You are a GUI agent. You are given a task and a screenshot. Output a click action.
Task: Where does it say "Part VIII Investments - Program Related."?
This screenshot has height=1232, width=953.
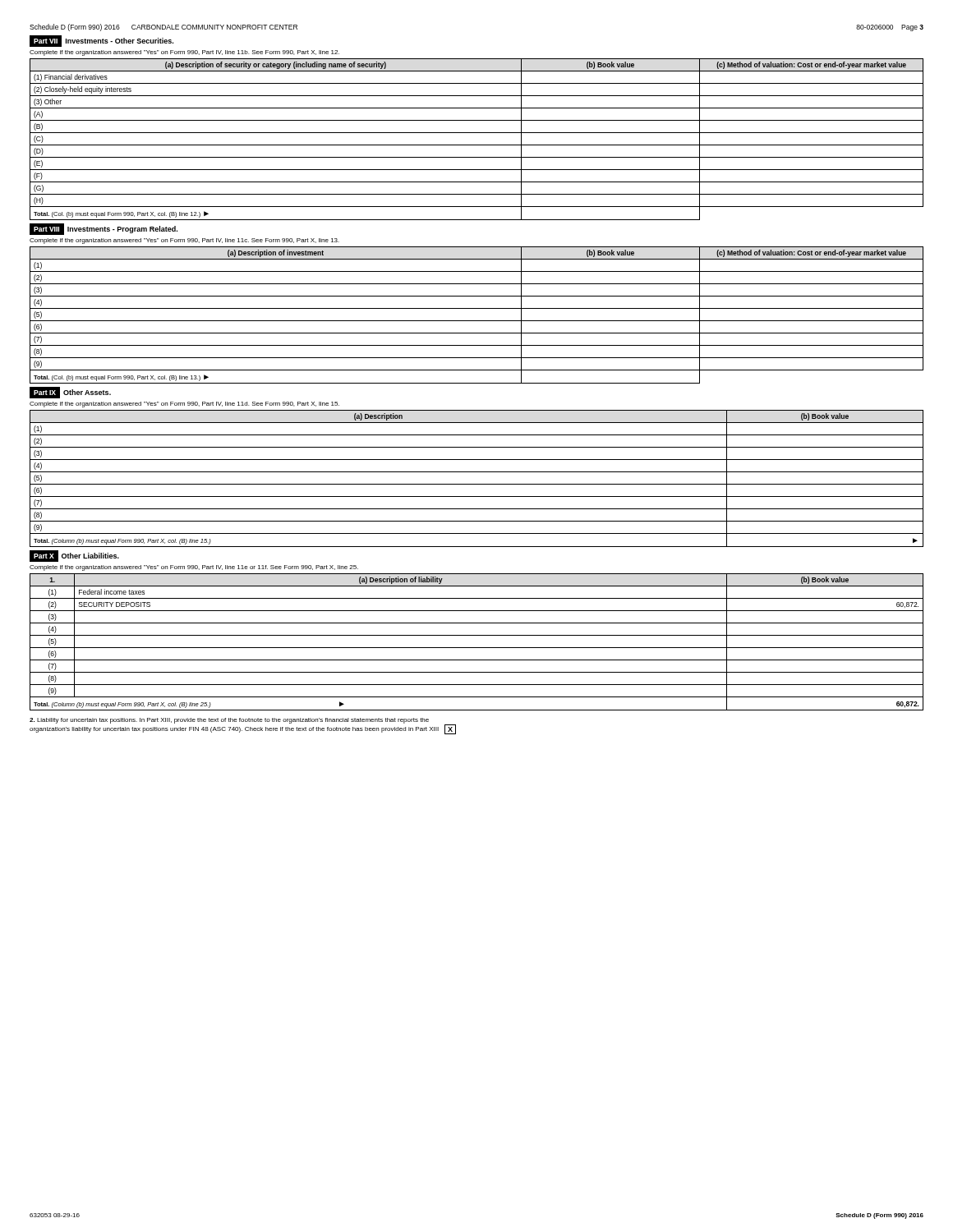click(104, 229)
